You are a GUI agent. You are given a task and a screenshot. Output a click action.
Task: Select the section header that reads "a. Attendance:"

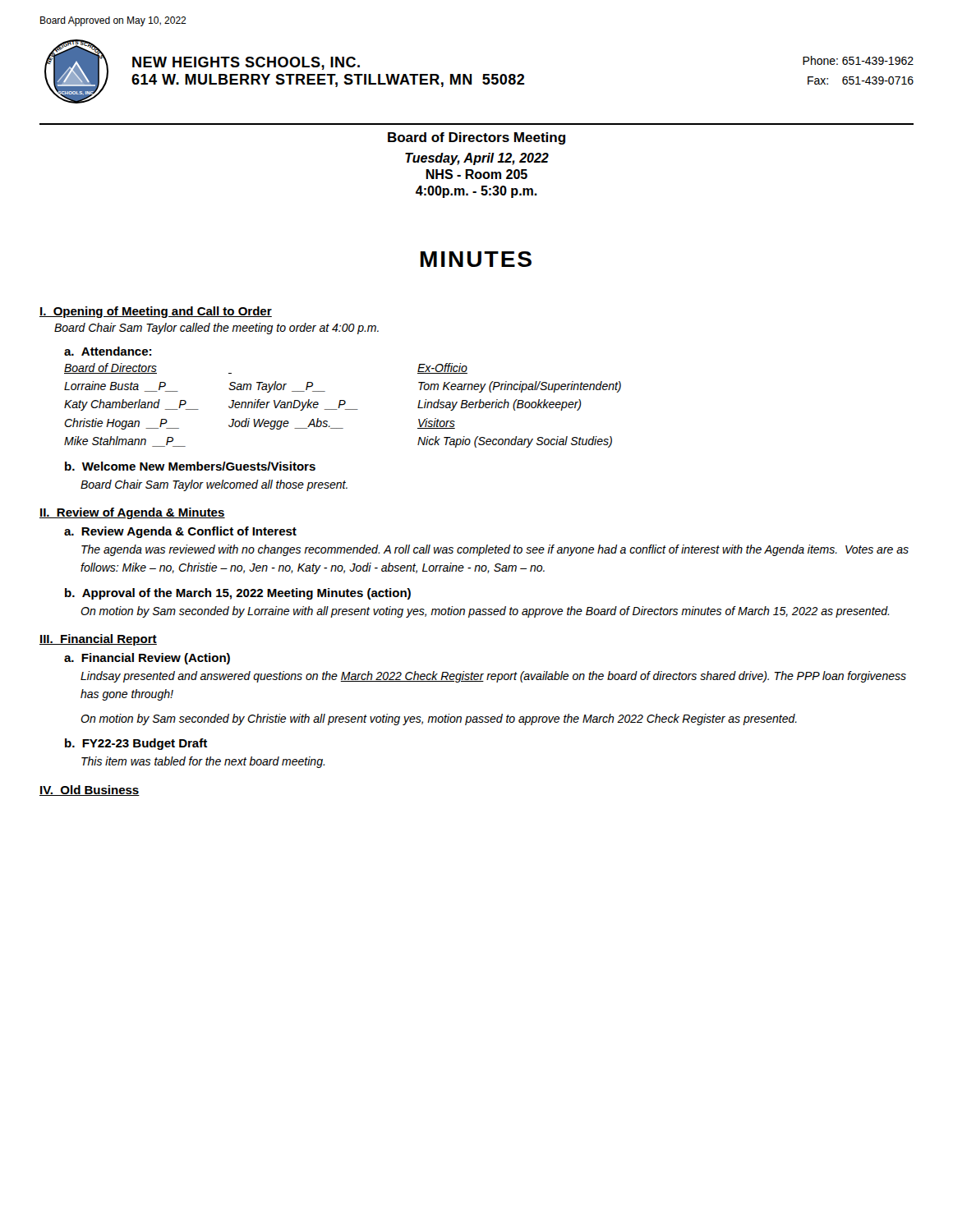click(108, 351)
